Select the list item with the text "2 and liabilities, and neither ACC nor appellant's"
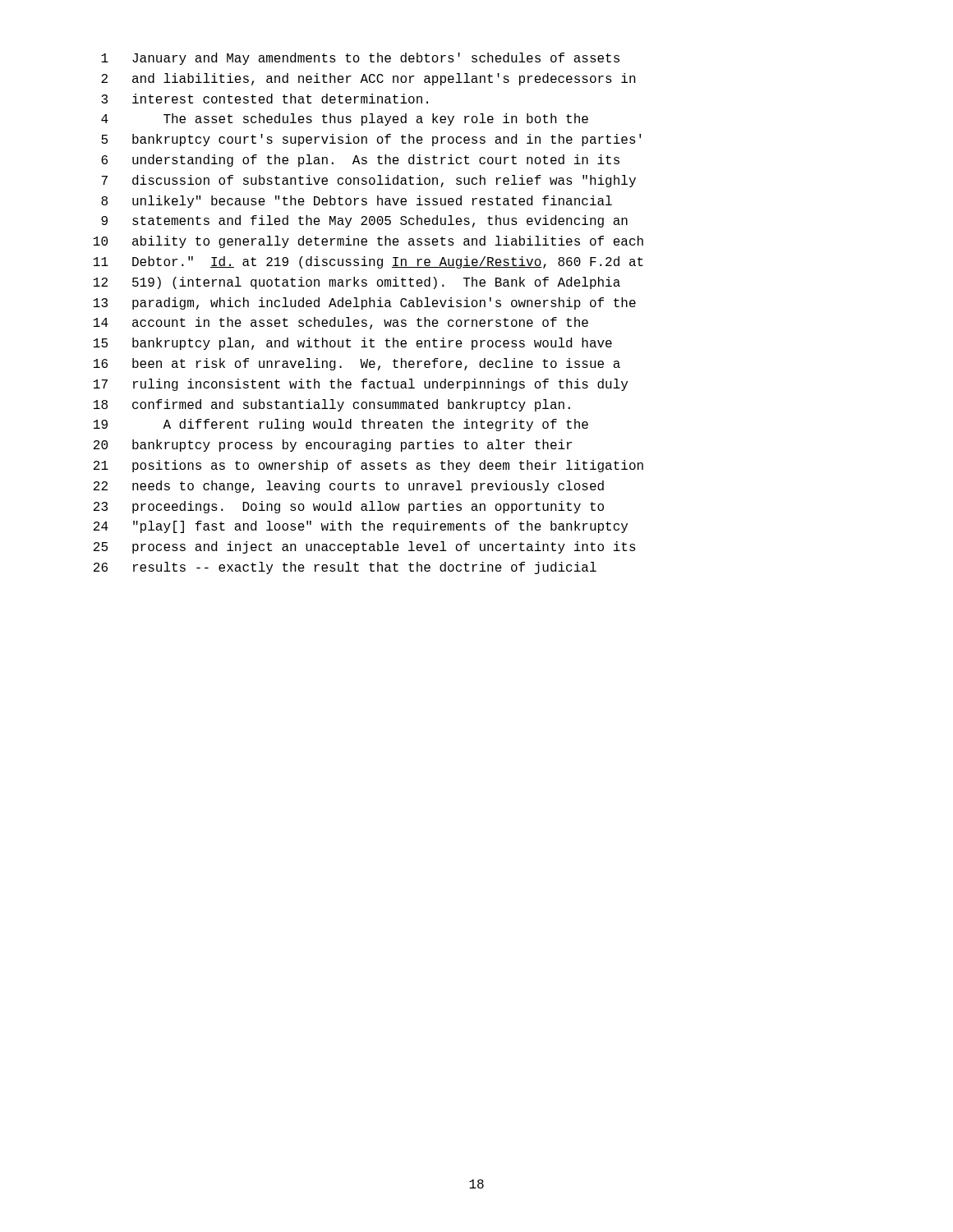 pos(351,80)
